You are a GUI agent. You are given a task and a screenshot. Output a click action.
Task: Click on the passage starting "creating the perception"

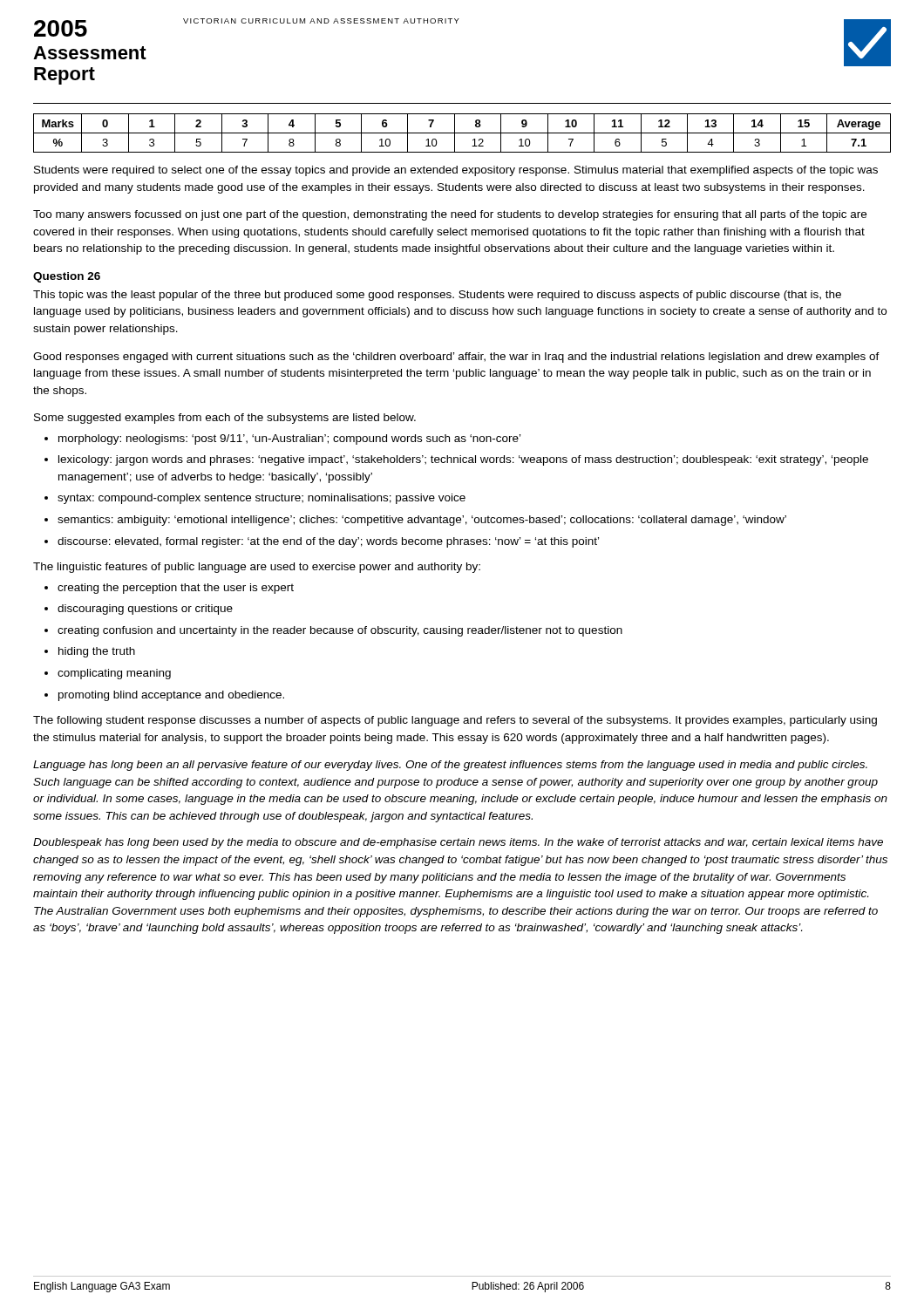176,587
